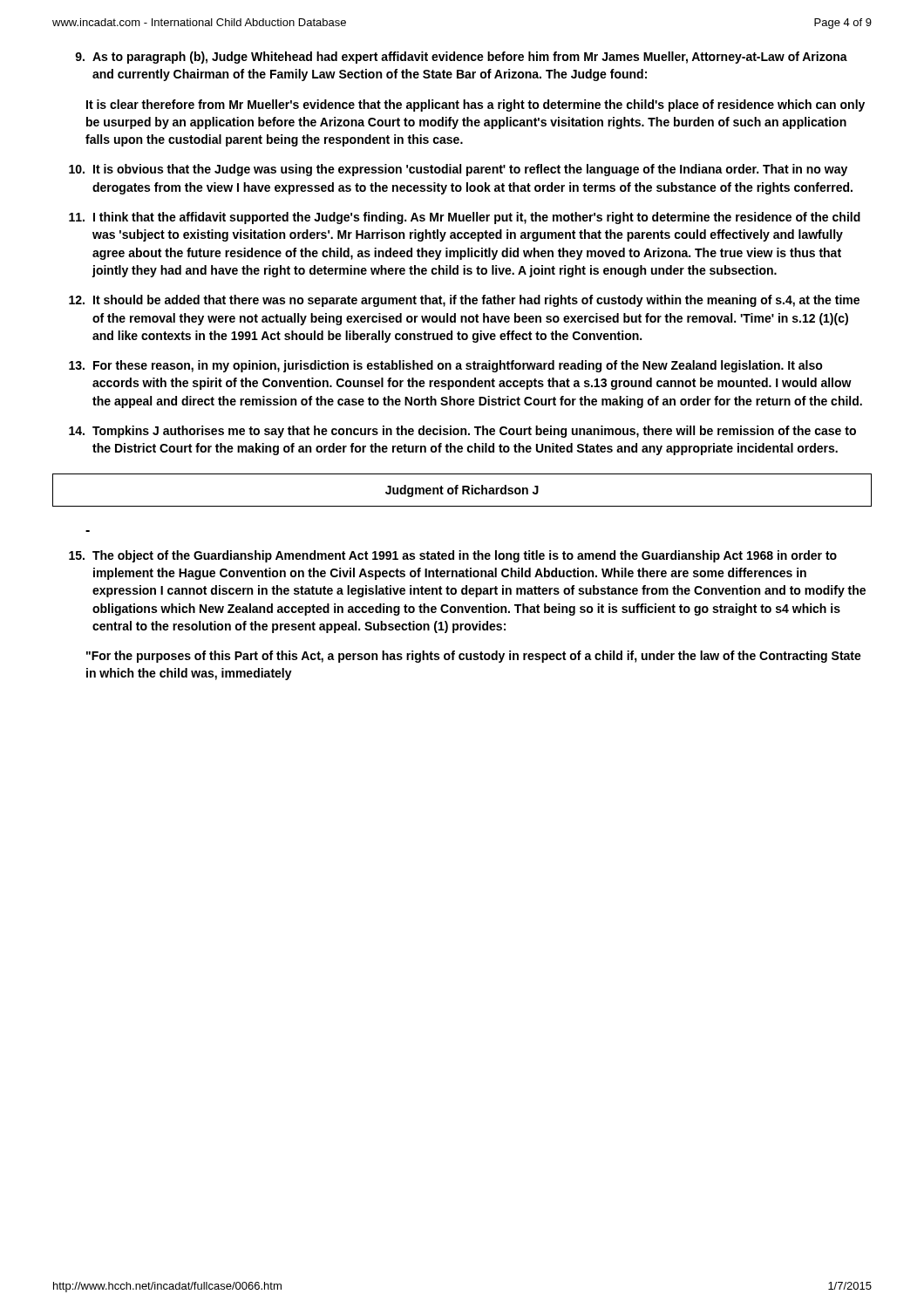
Task: Select the list item that reads "15. The object of the Guardianship Amendment Act"
Action: pyautogui.click(x=462, y=591)
